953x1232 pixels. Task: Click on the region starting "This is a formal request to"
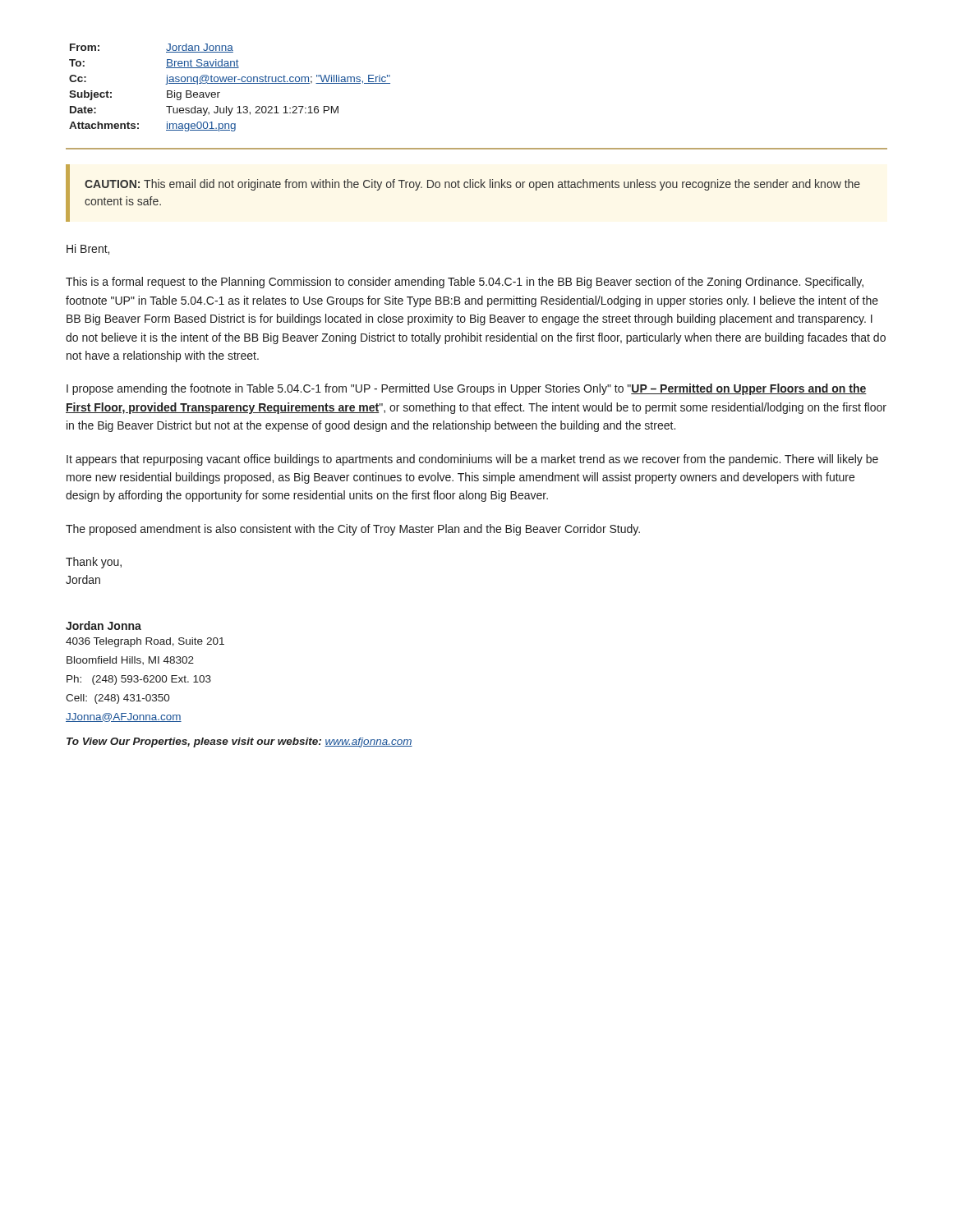(x=476, y=319)
